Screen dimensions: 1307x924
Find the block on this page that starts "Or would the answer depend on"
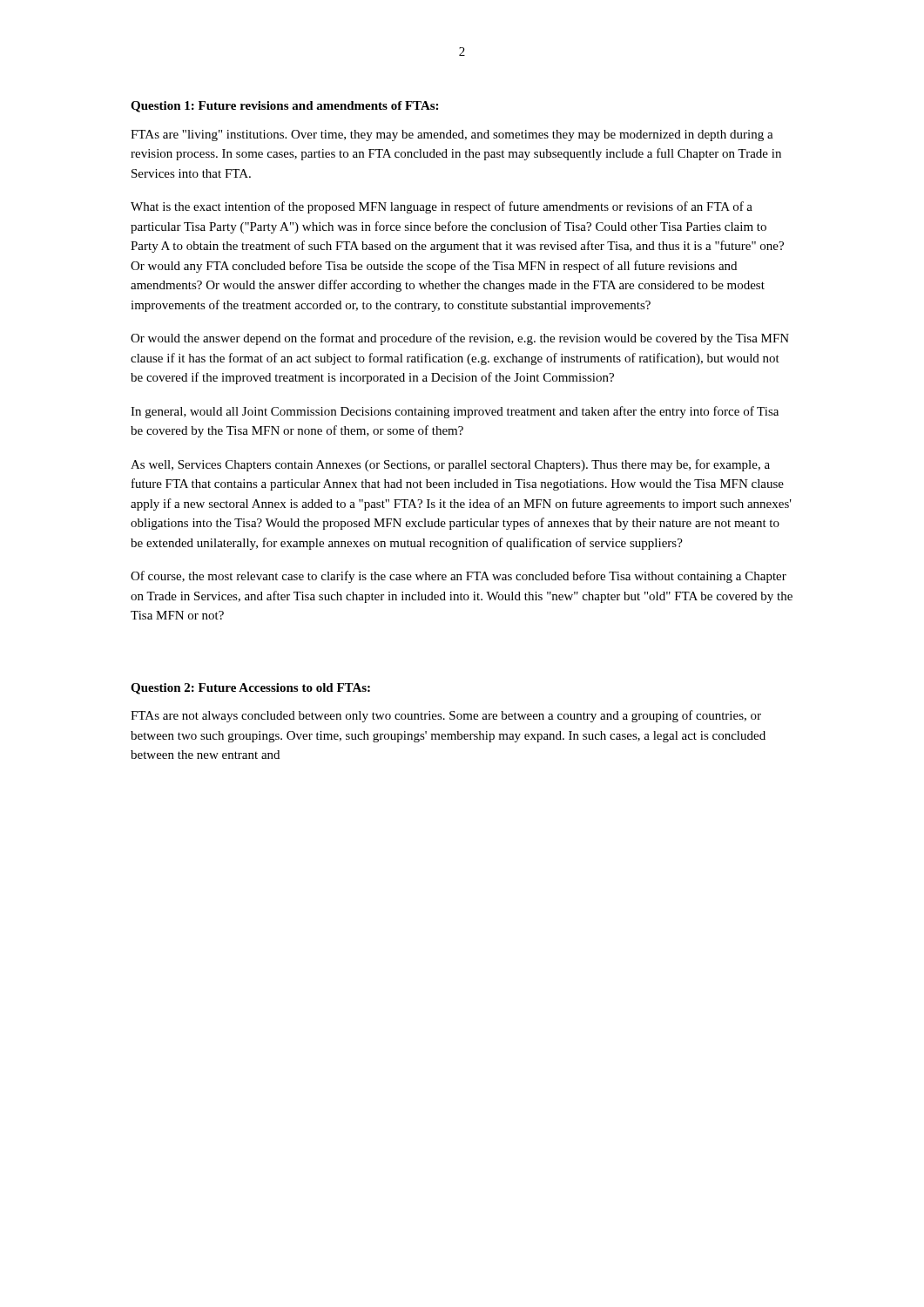[460, 358]
